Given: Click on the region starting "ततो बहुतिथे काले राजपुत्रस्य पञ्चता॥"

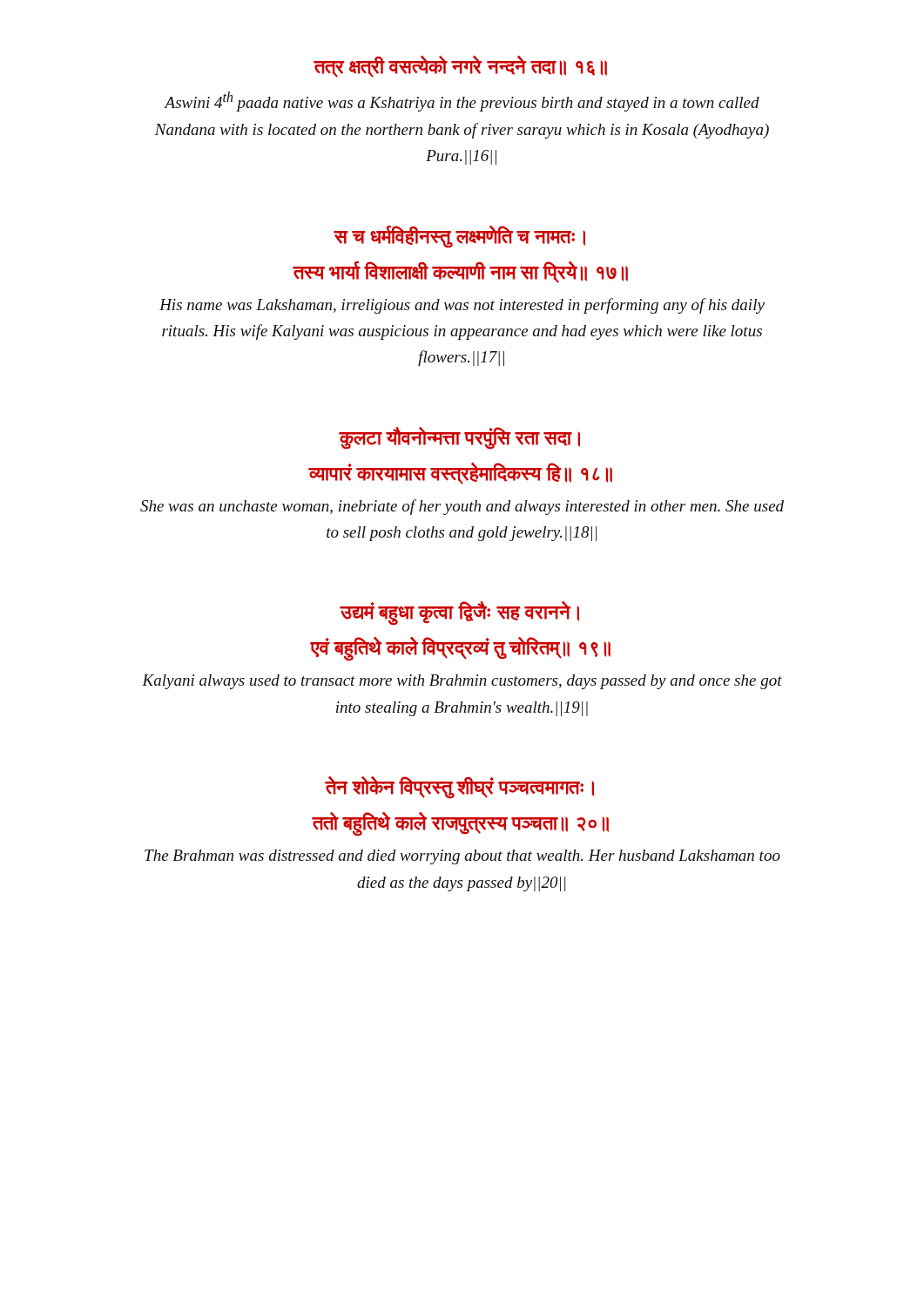Looking at the screenshot, I should pos(462,823).
